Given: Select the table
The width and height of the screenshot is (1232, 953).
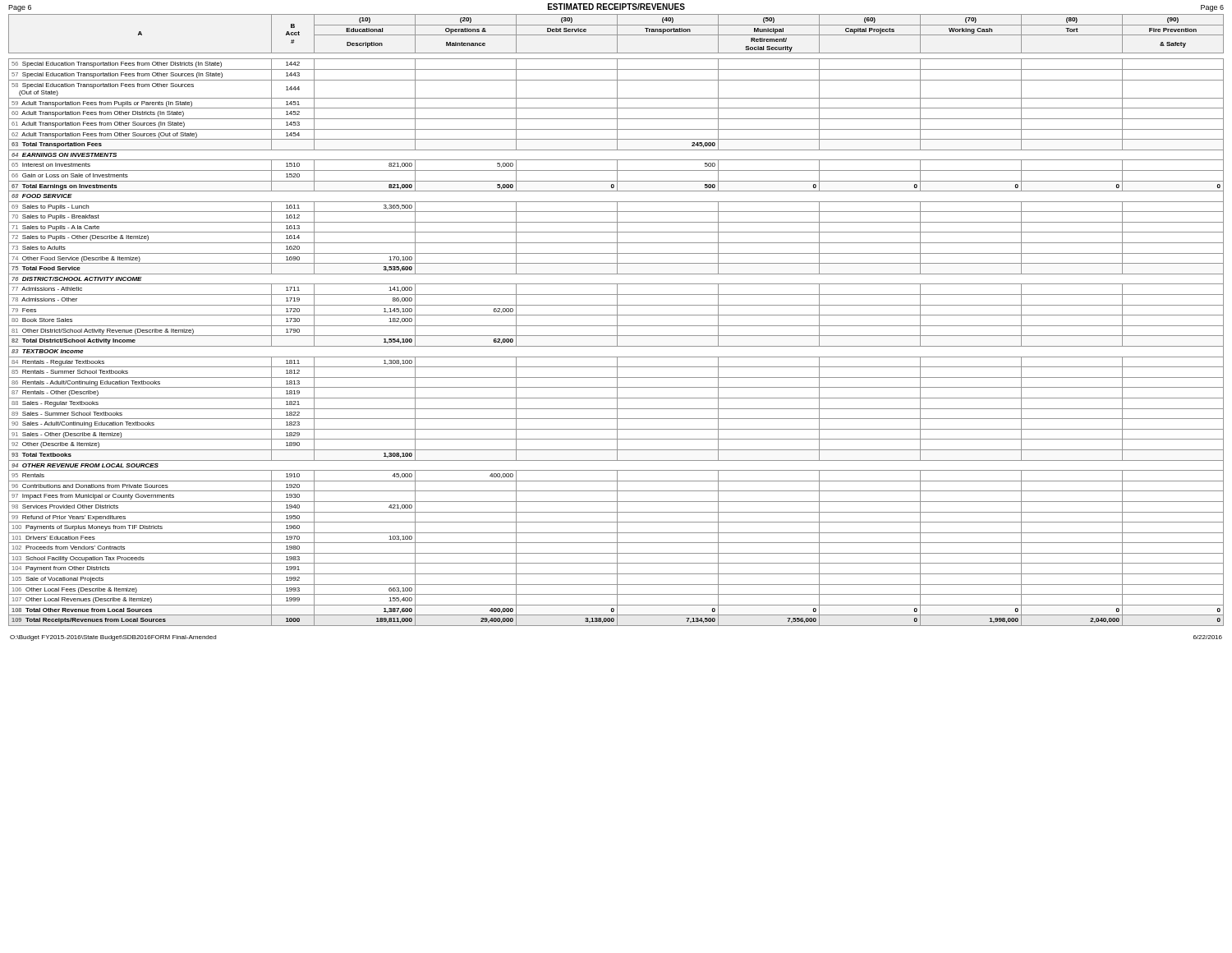Looking at the screenshot, I should point(616,320).
